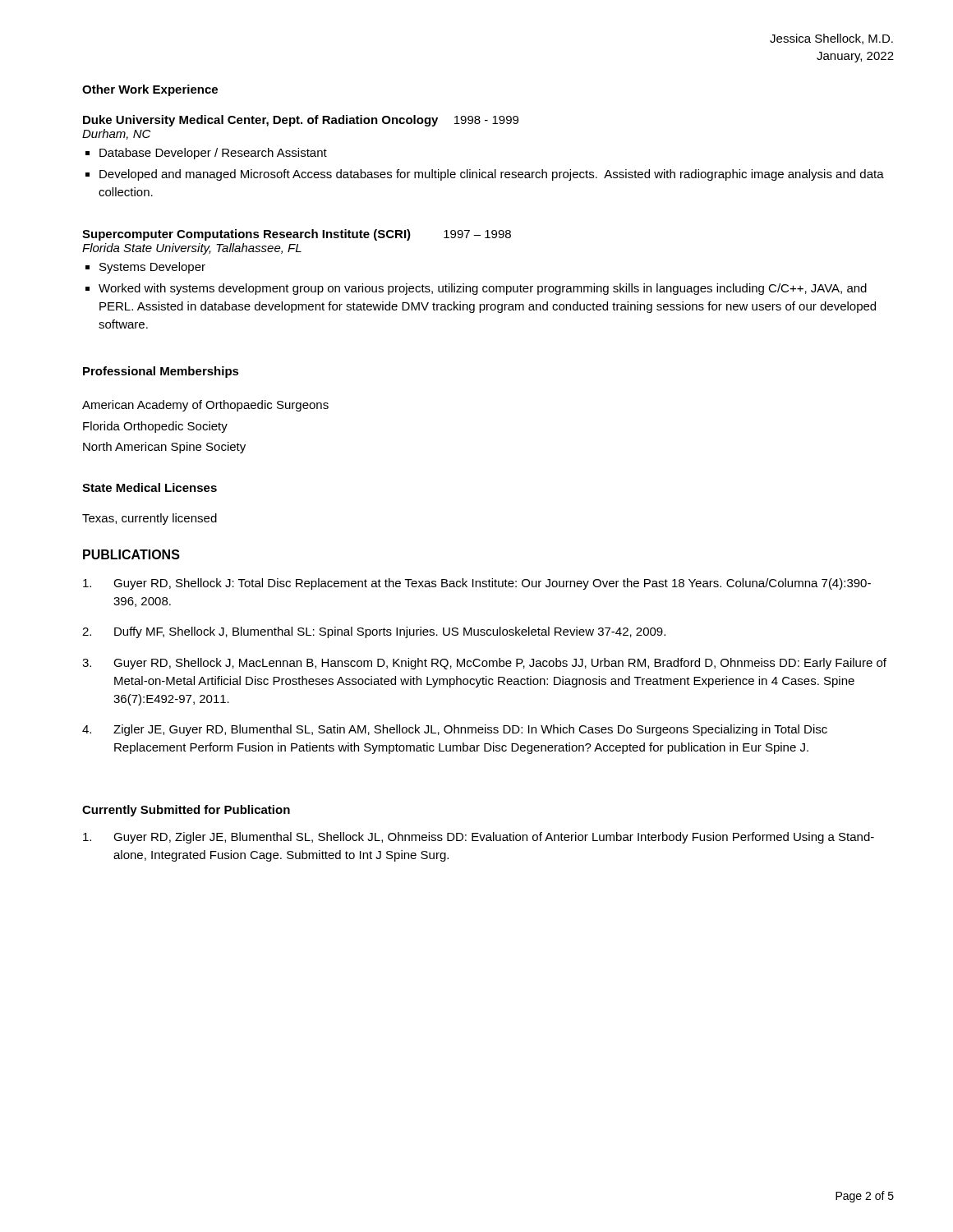The width and height of the screenshot is (953, 1232).
Task: Click the passage that begins "Guyer RD, Shellock J: Total"
Action: (x=485, y=592)
